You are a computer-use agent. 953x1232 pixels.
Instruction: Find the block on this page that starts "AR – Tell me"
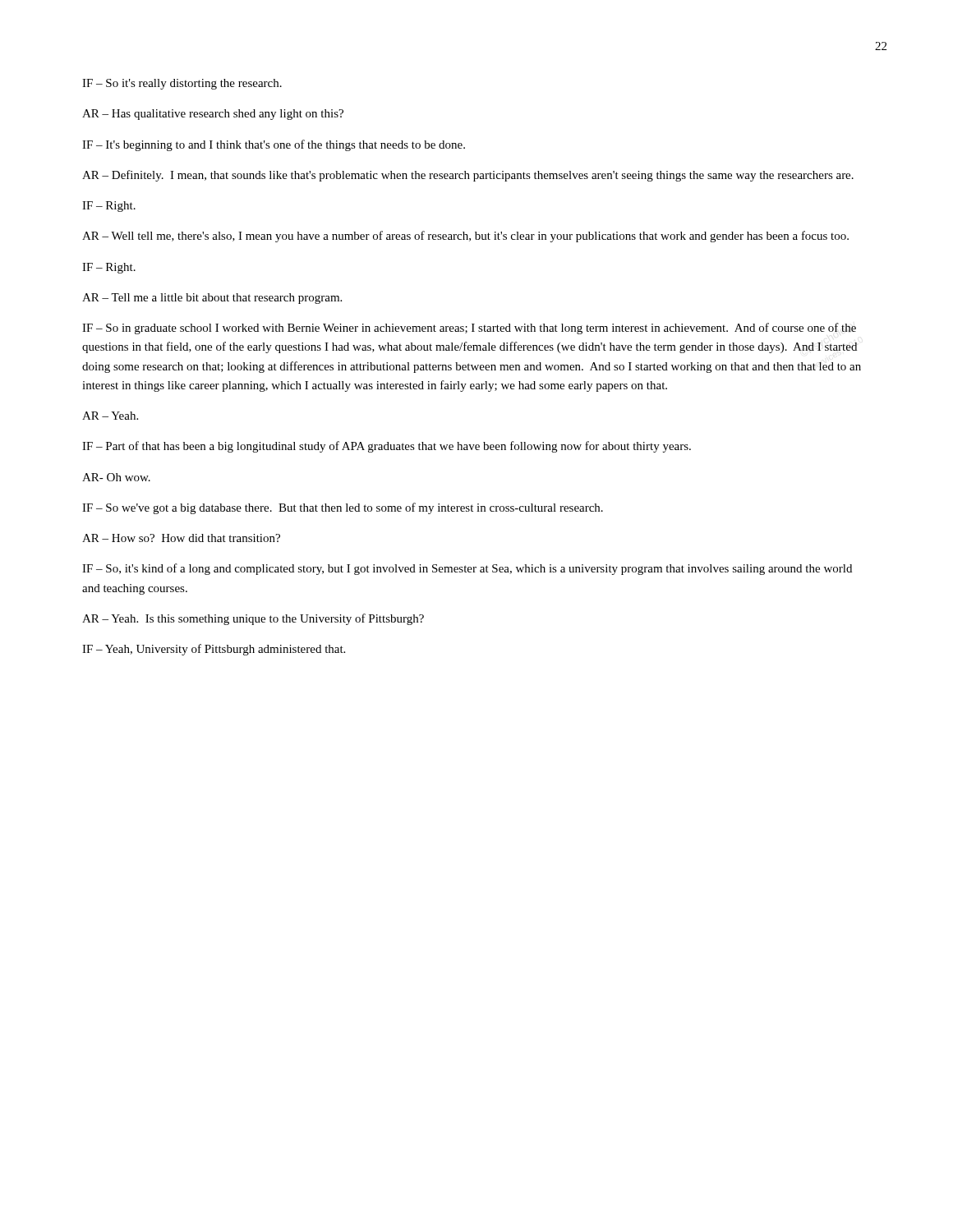pos(213,297)
